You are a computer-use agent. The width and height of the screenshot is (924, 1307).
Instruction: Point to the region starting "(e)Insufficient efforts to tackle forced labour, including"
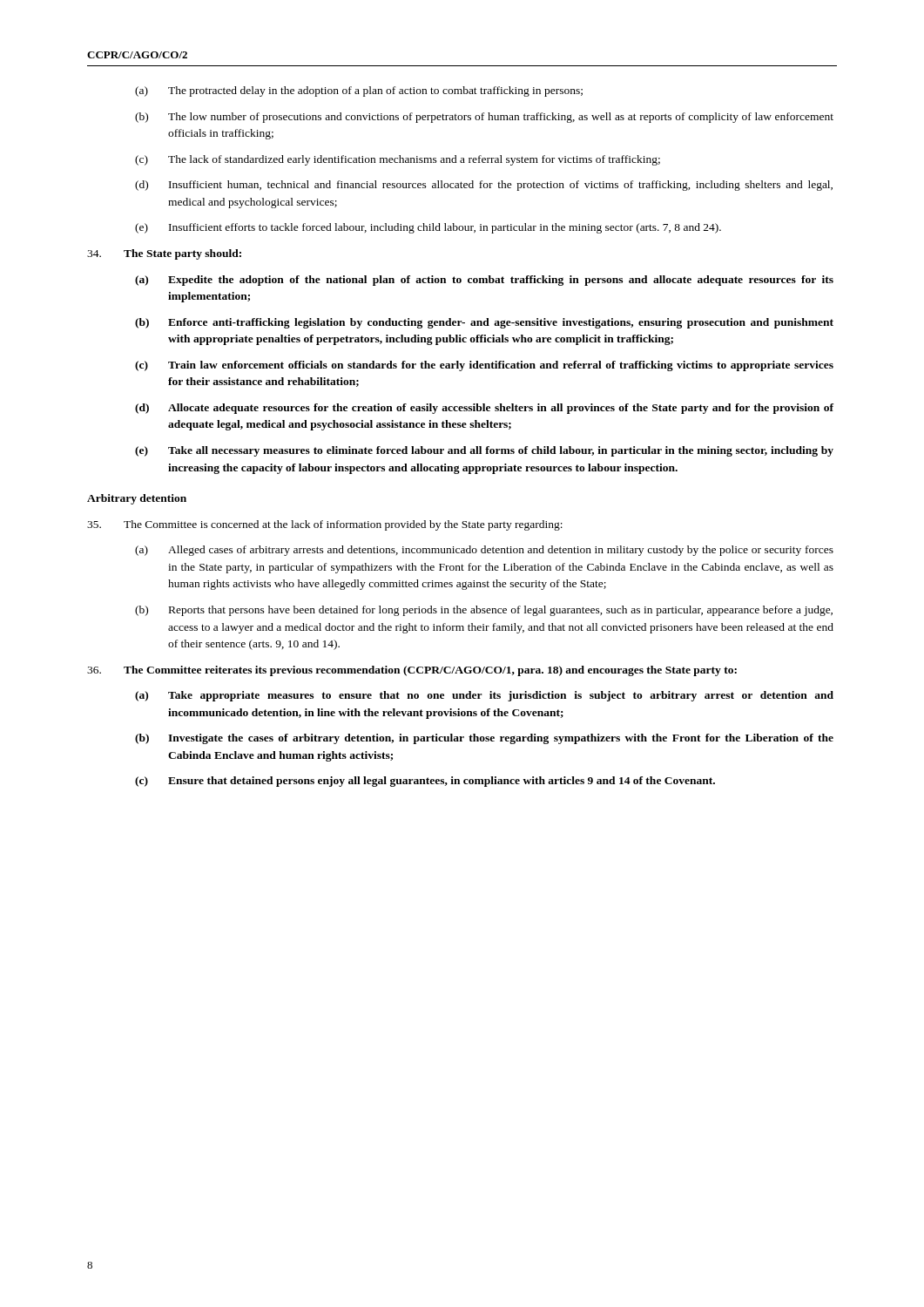tap(484, 228)
